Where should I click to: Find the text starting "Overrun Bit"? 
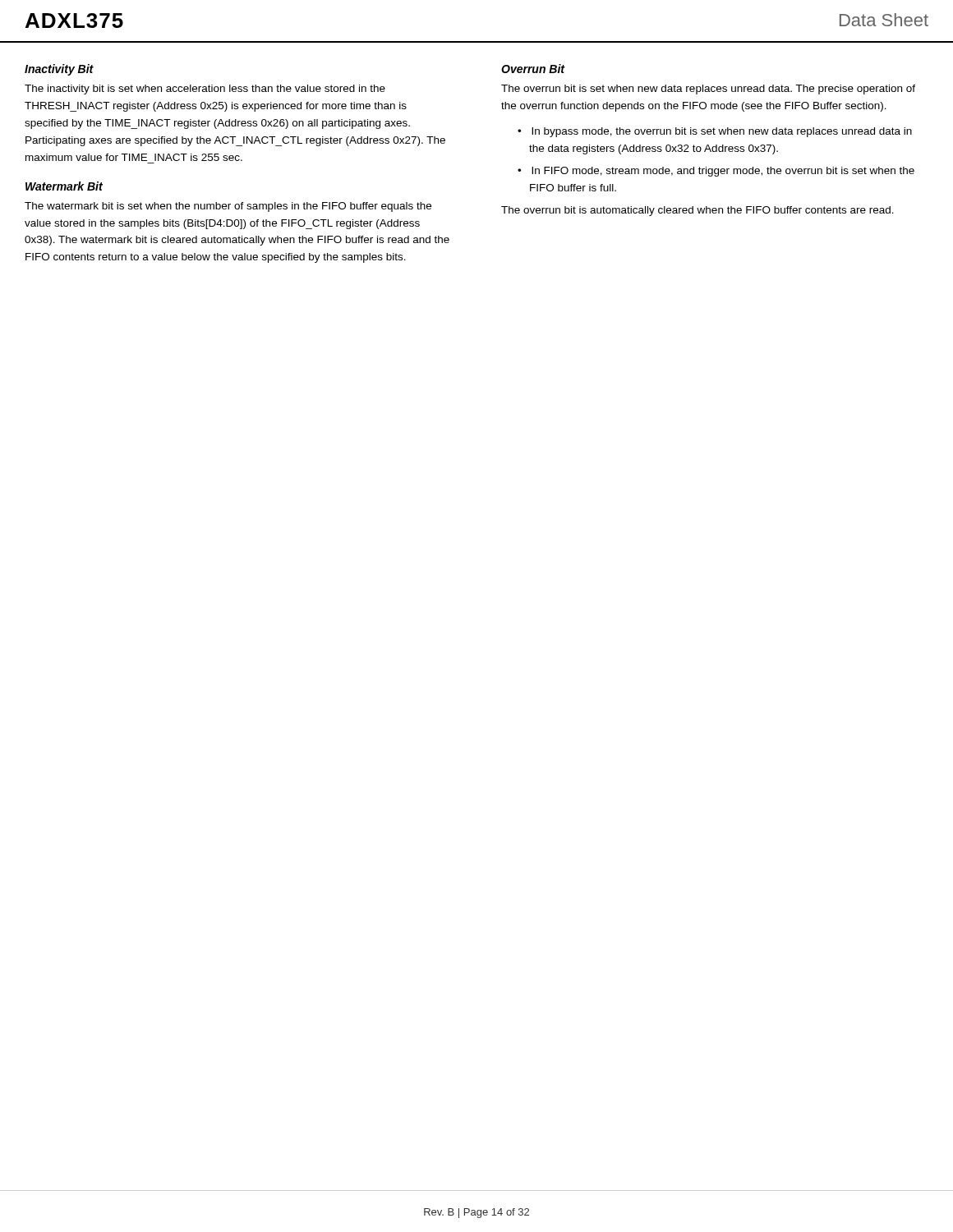click(533, 69)
